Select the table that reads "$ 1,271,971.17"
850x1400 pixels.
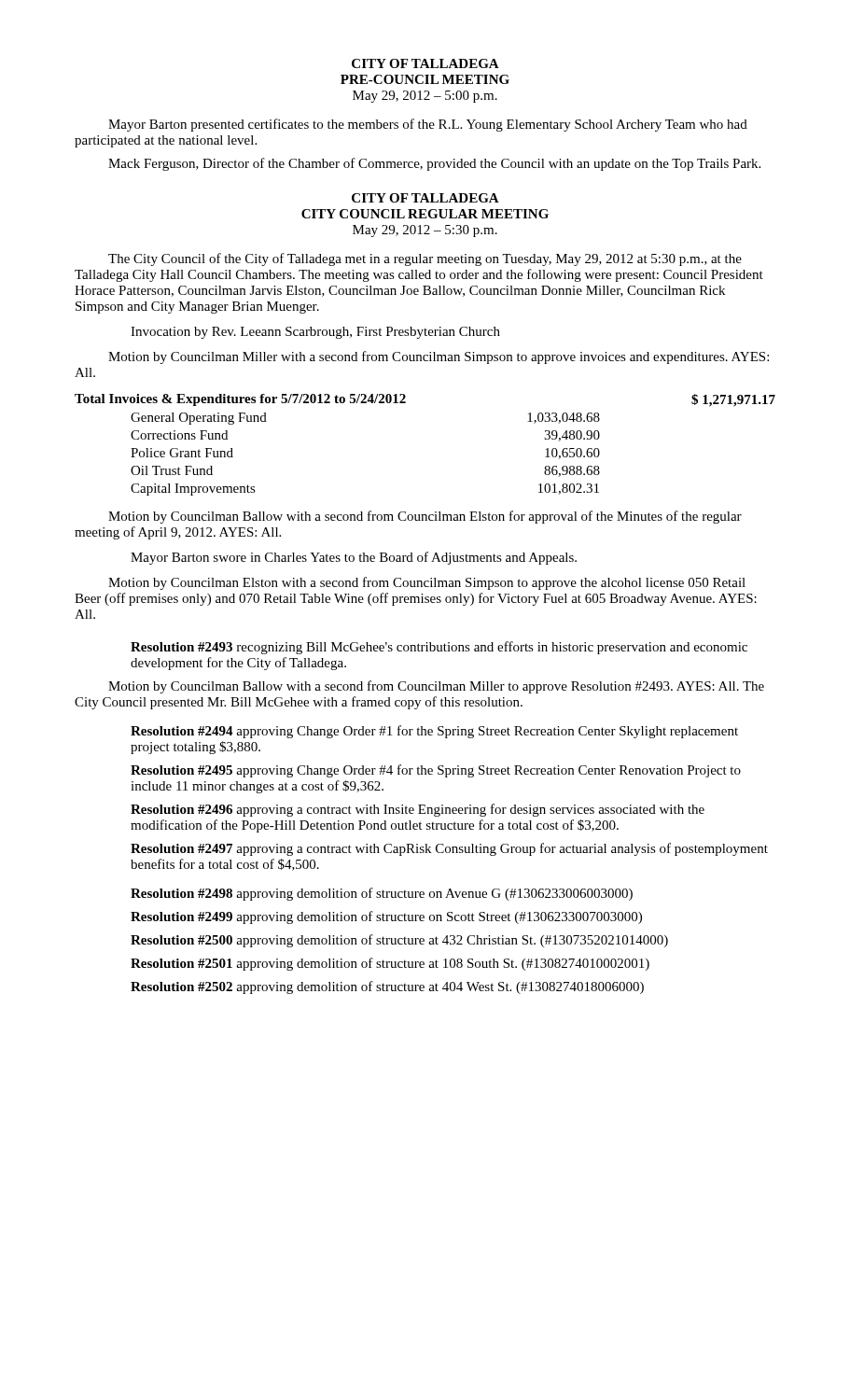coord(425,444)
